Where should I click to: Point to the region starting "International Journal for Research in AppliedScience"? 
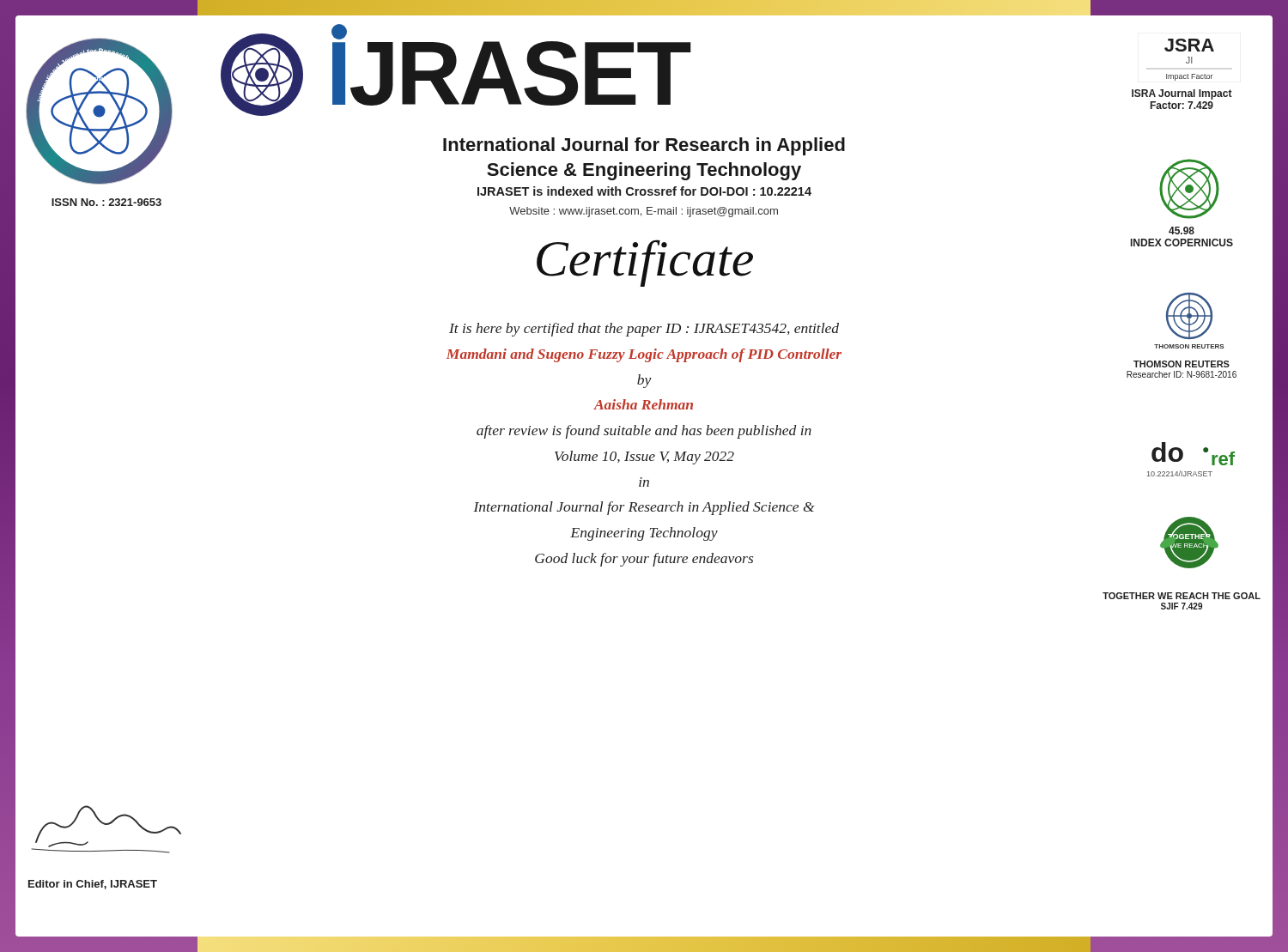pos(644,157)
